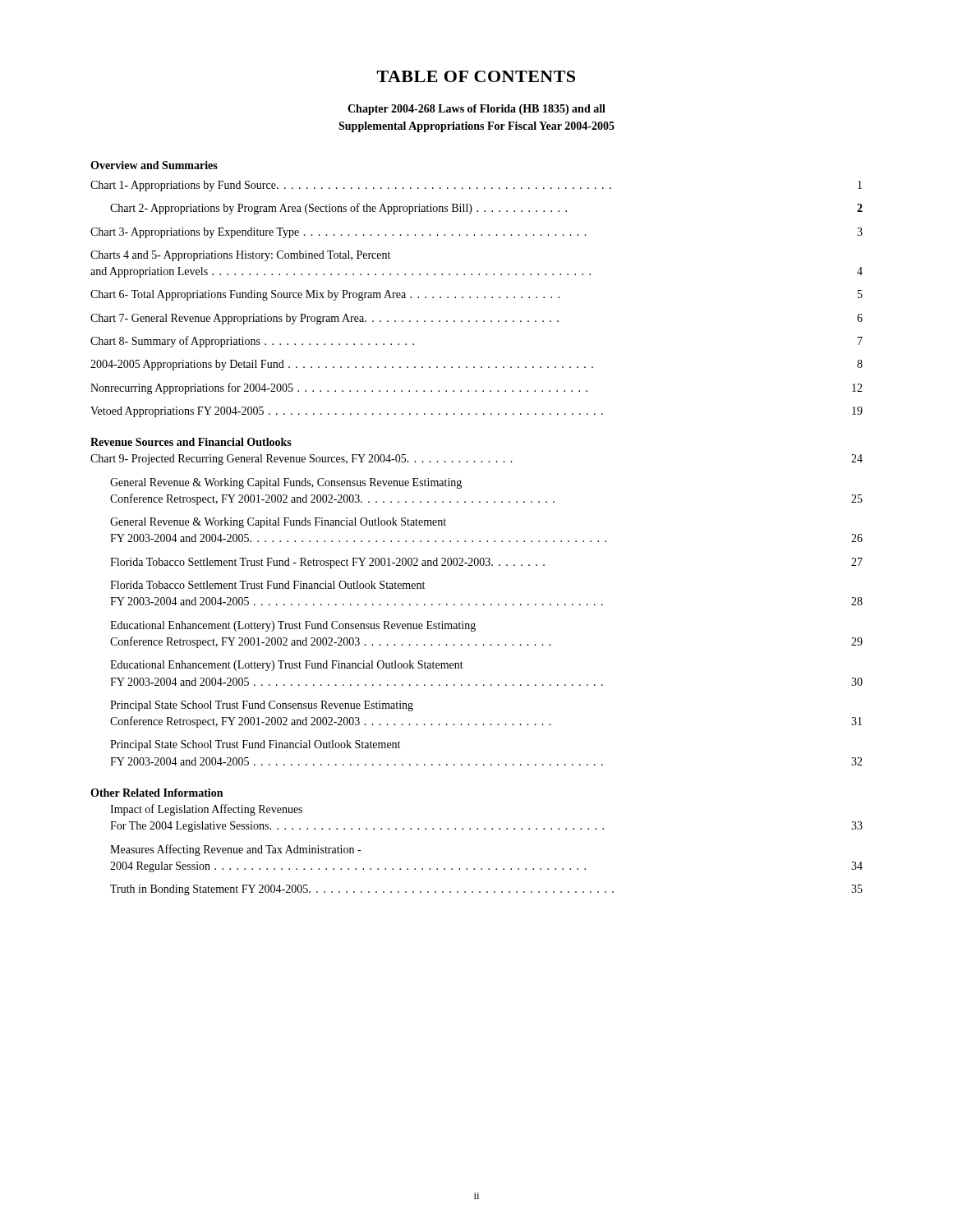Click where it says "TABLE OF CONTENTS"

[x=476, y=76]
